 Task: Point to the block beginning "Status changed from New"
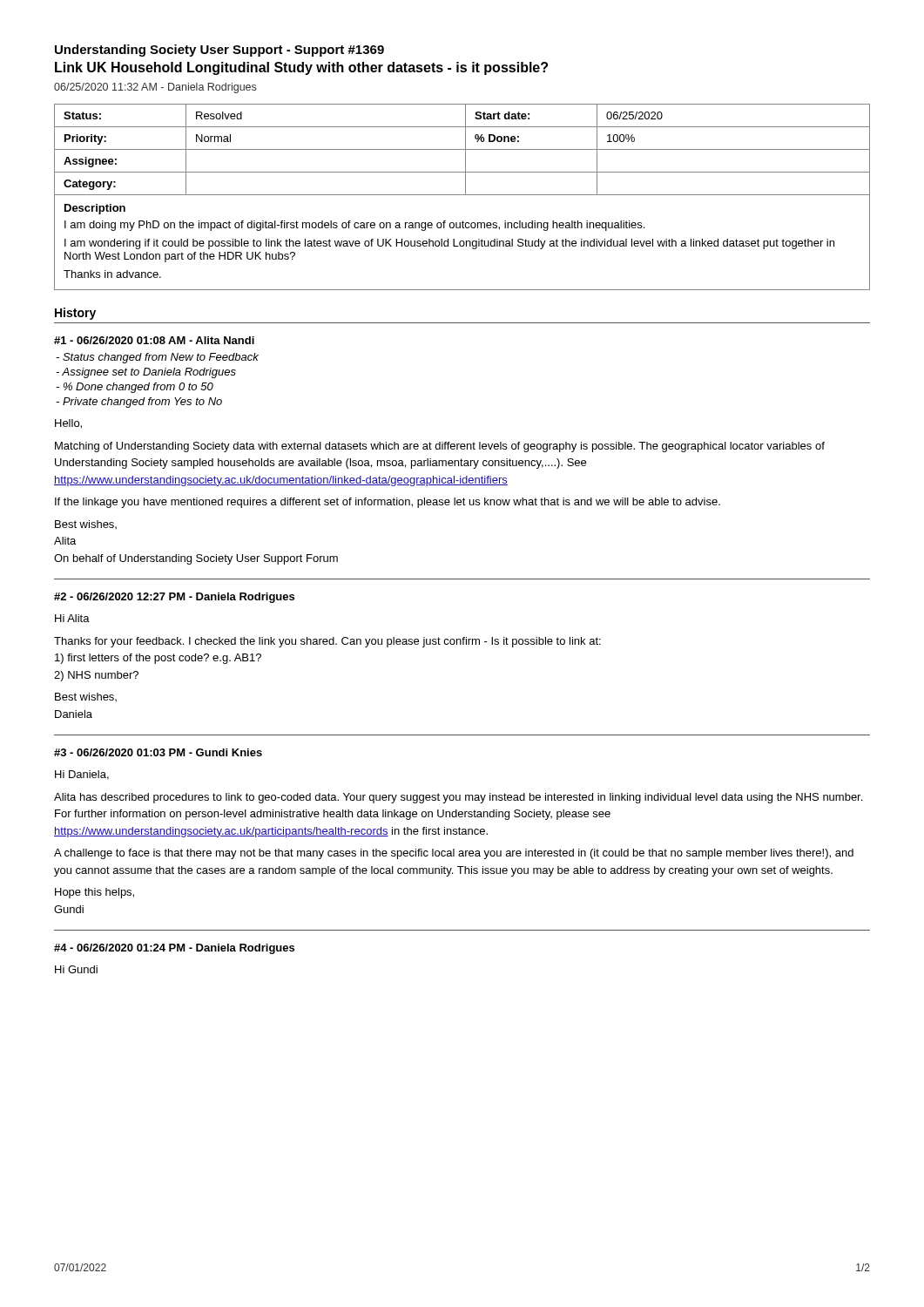(x=157, y=357)
